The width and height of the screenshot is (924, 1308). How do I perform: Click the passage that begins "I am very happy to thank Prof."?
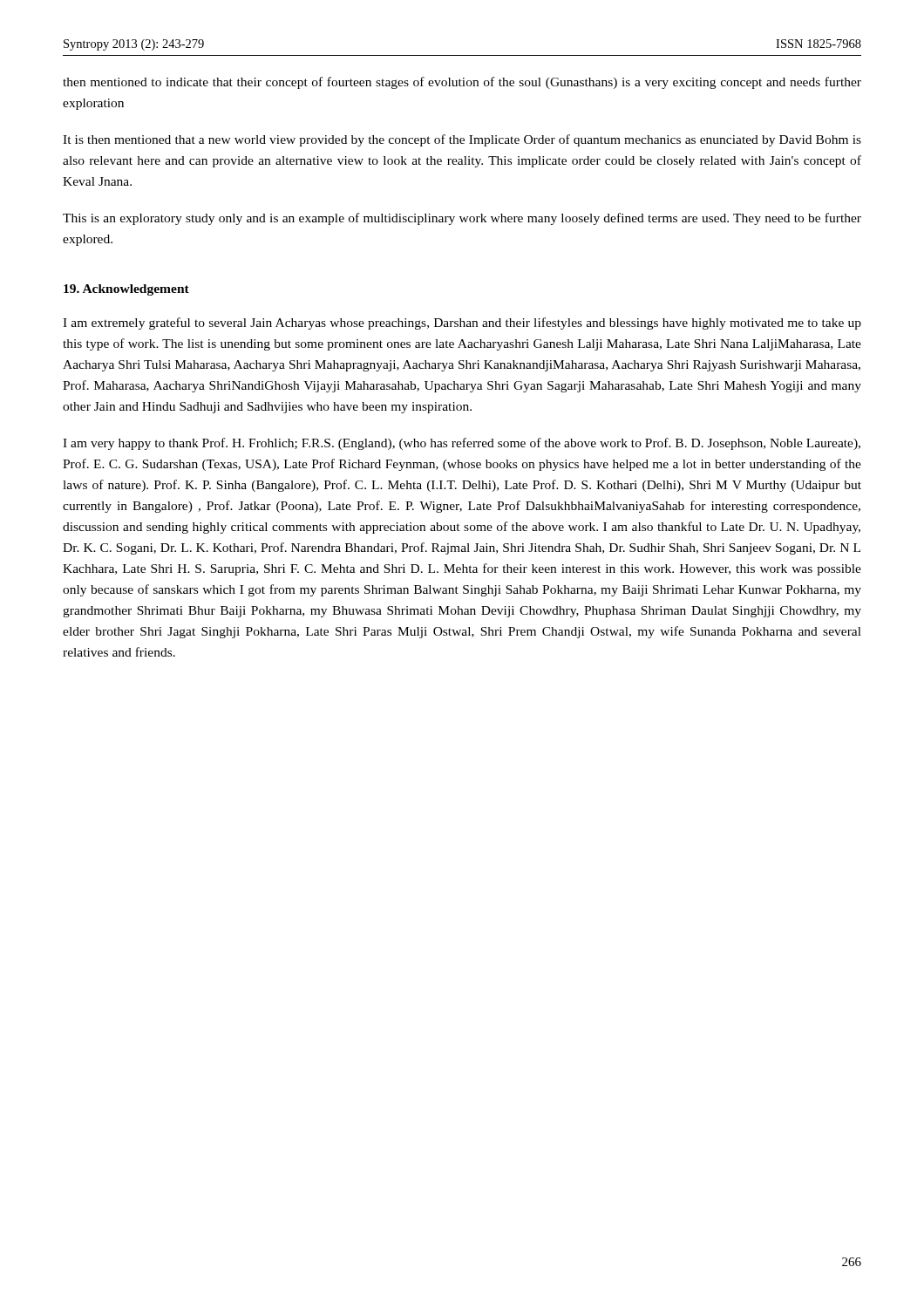coord(462,547)
